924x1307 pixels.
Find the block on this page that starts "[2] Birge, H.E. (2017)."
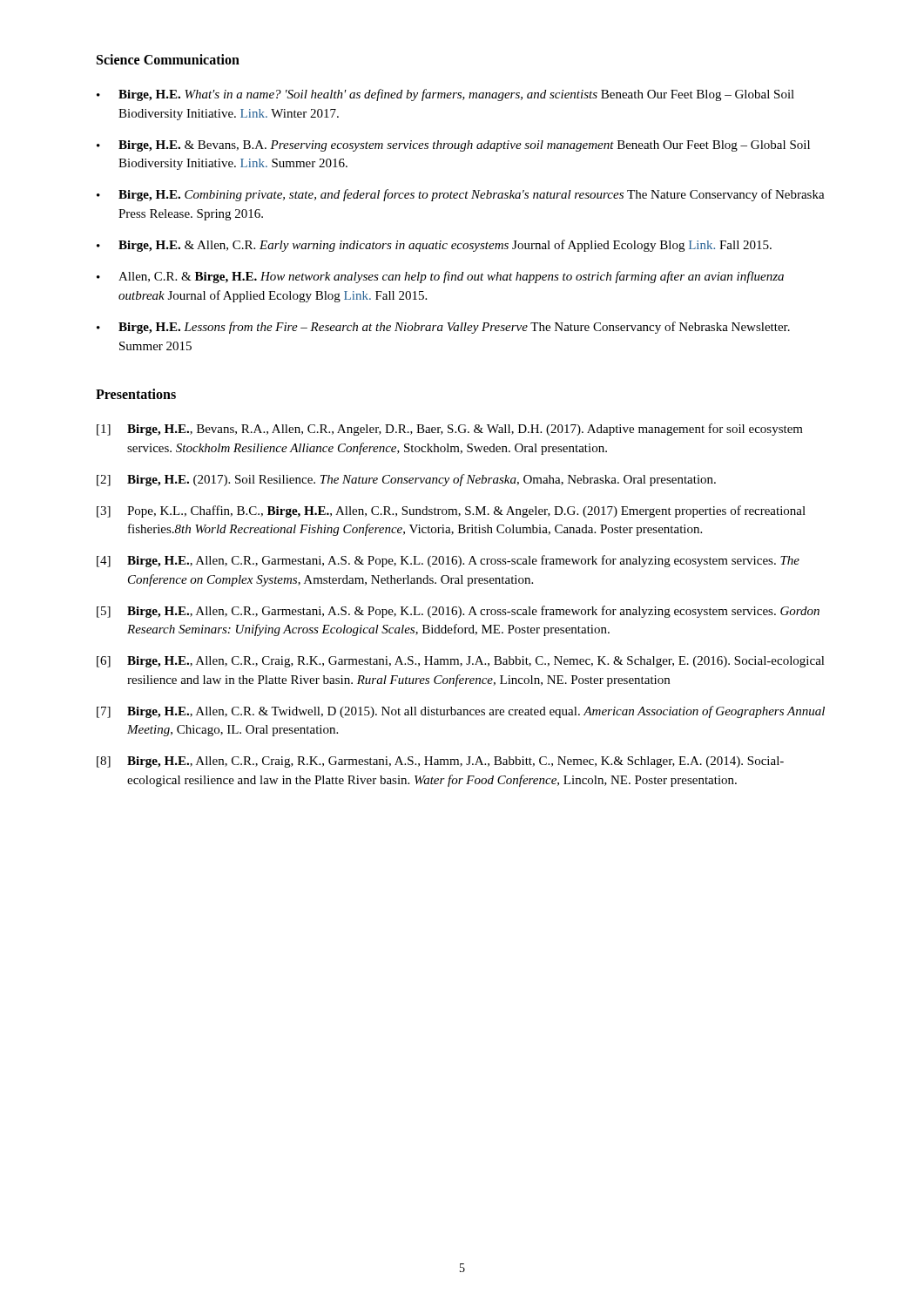[x=462, y=480]
